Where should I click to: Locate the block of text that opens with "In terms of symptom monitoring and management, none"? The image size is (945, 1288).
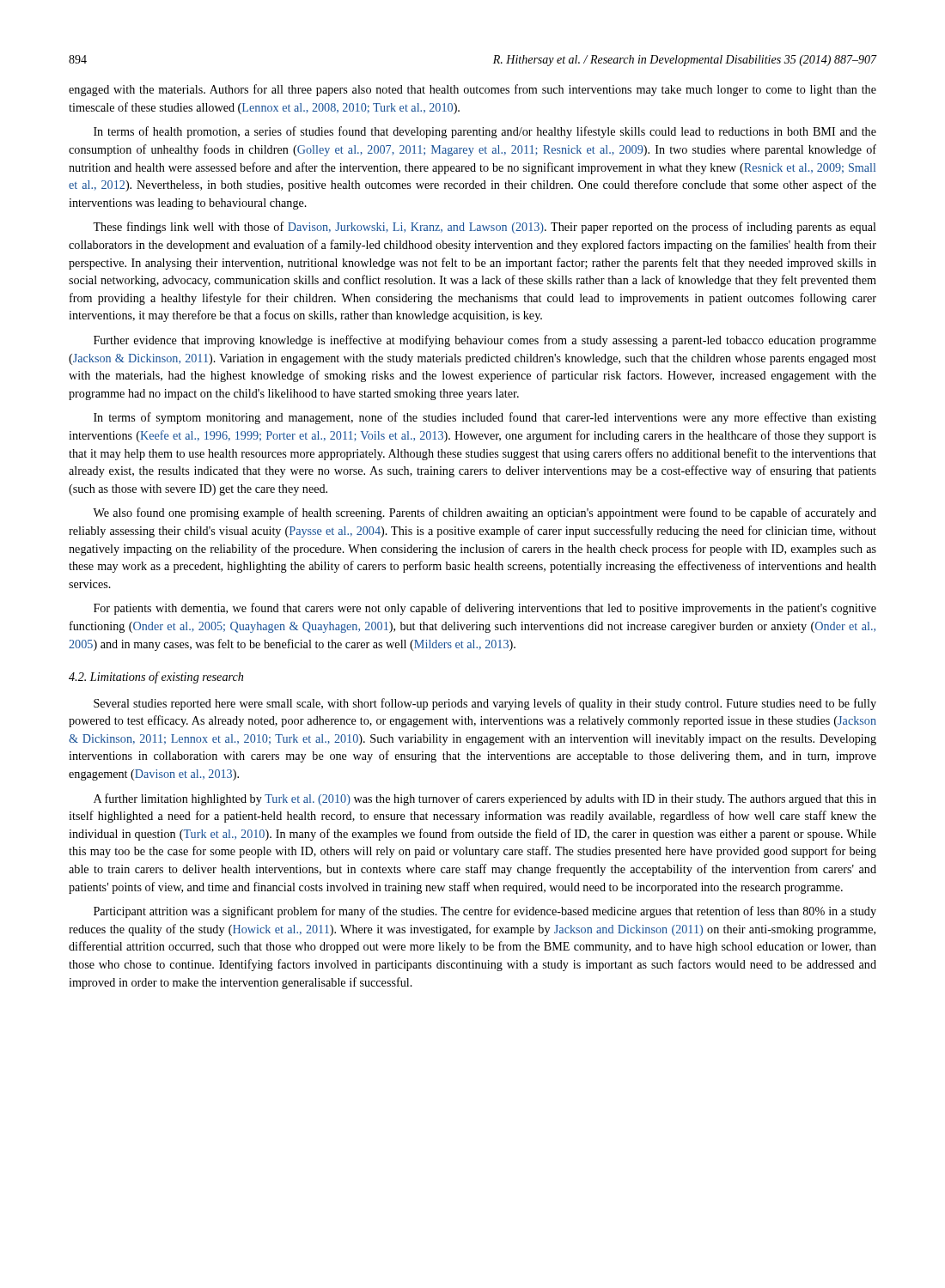click(x=472, y=453)
